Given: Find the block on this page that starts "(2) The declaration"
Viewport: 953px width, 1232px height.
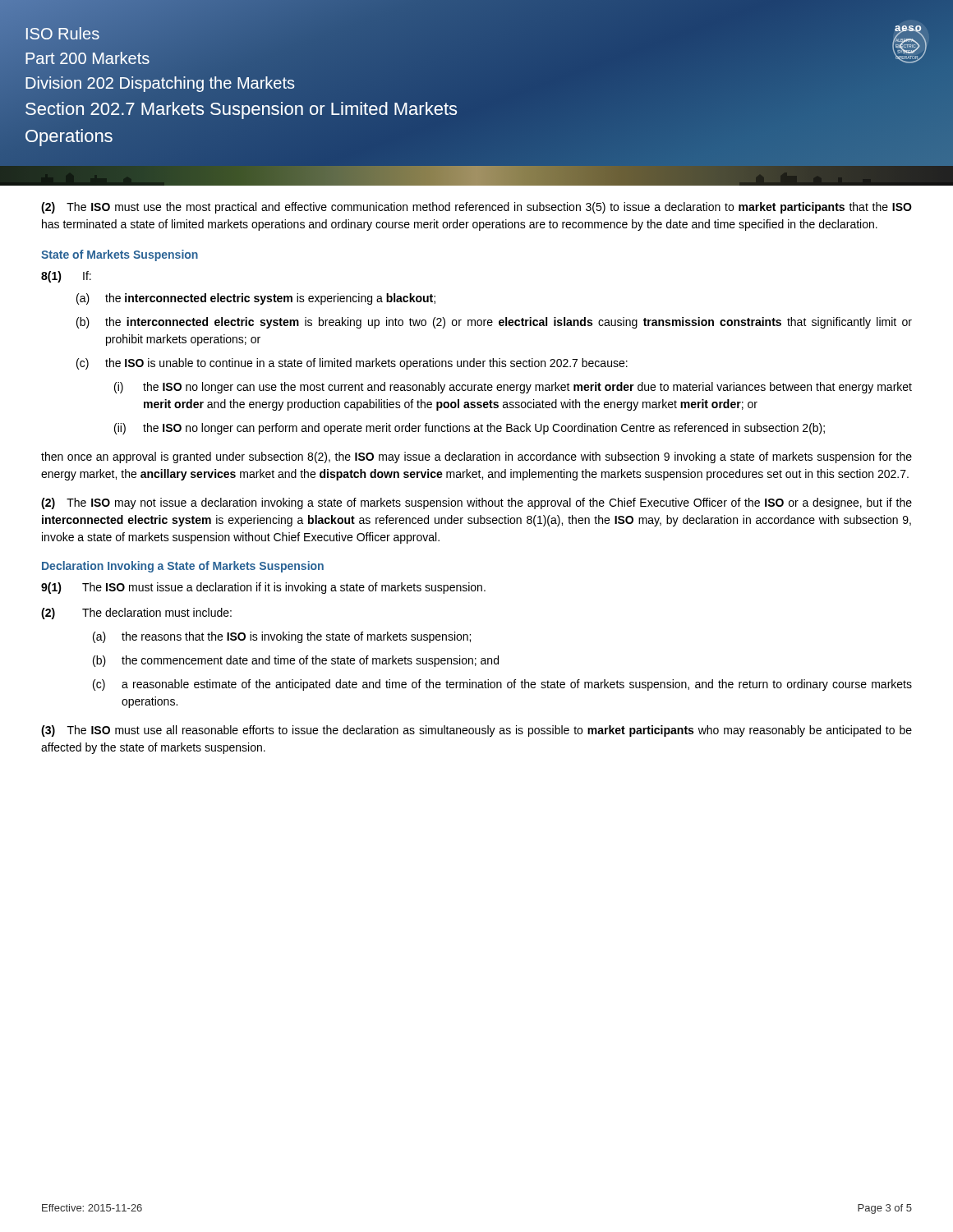Looking at the screenshot, I should (x=137, y=613).
